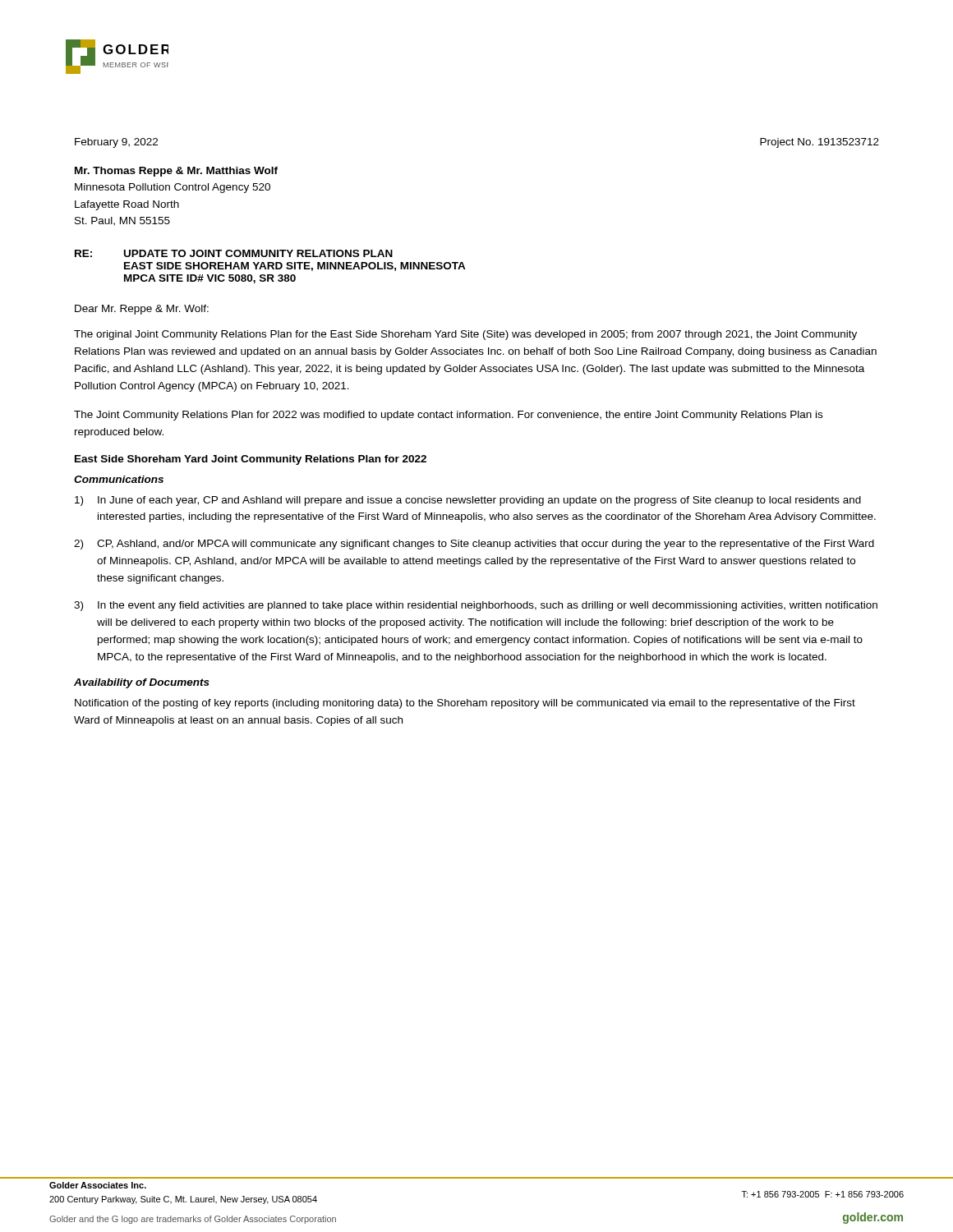
Task: Click on the list item with the text "2) CP, Ashland, and/or MPCA will communicate any"
Action: point(476,562)
